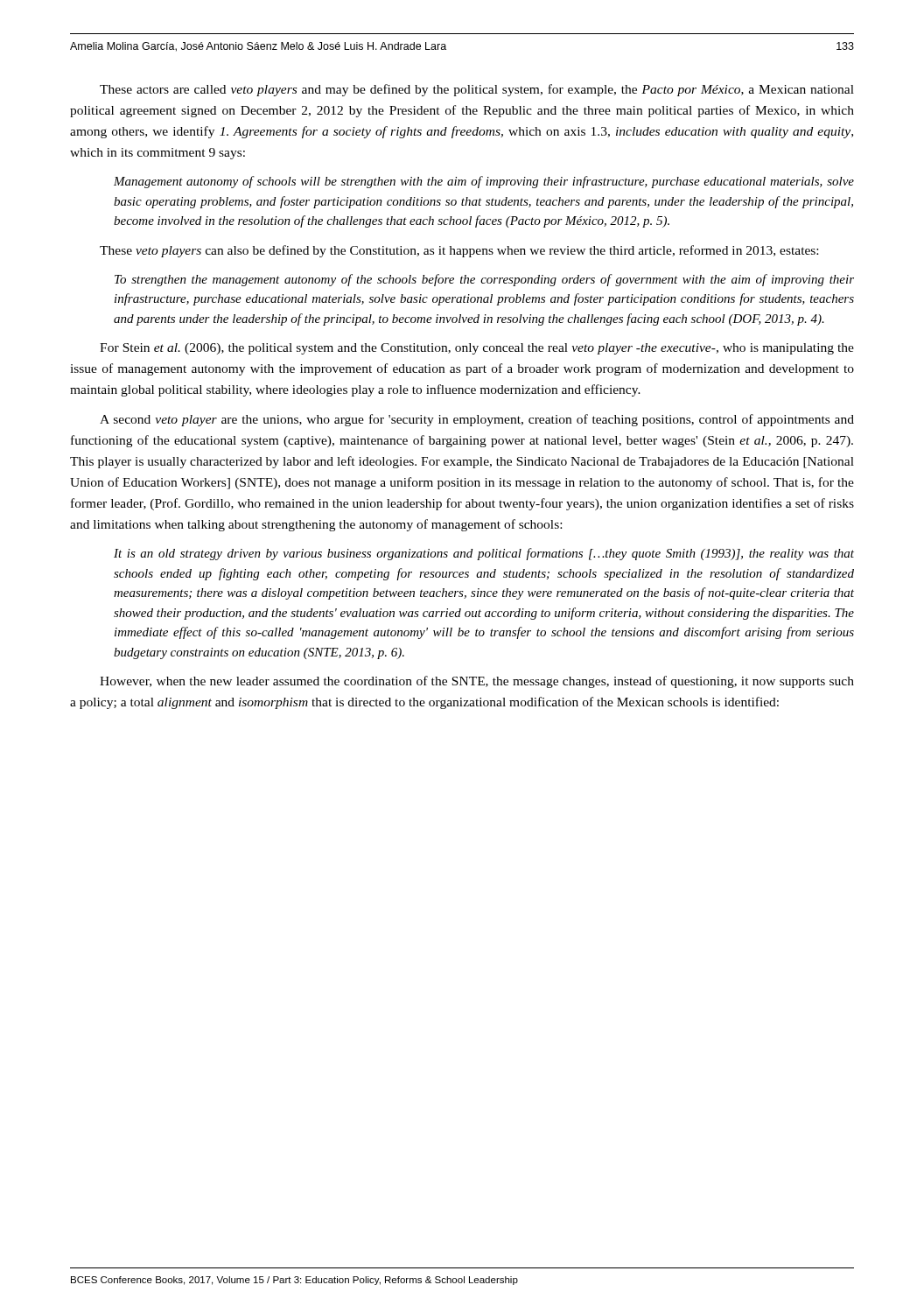
Task: Click on the text block that says "However, when the new leader assumed the"
Action: point(462,692)
